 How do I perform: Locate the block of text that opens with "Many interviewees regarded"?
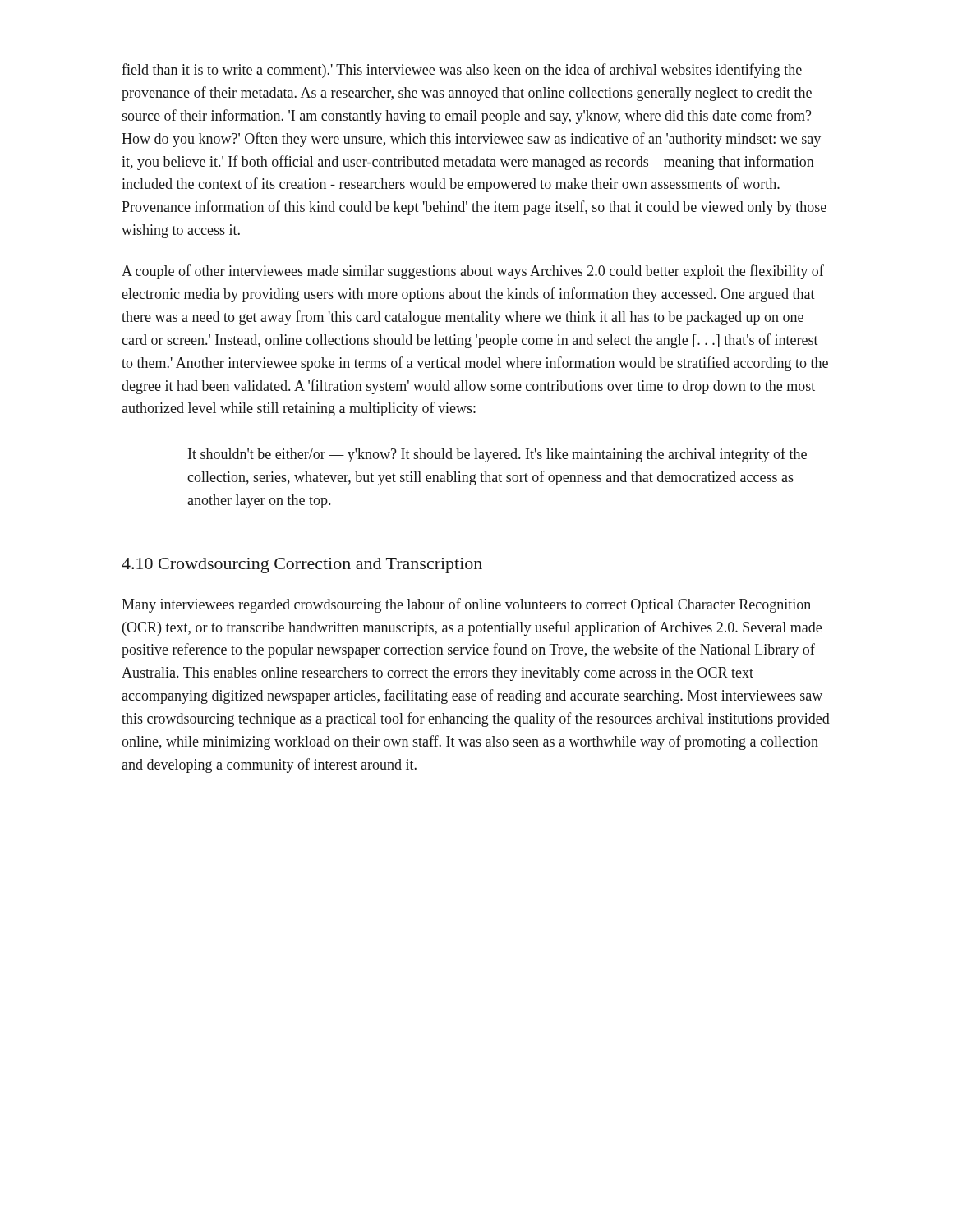[x=476, y=684]
